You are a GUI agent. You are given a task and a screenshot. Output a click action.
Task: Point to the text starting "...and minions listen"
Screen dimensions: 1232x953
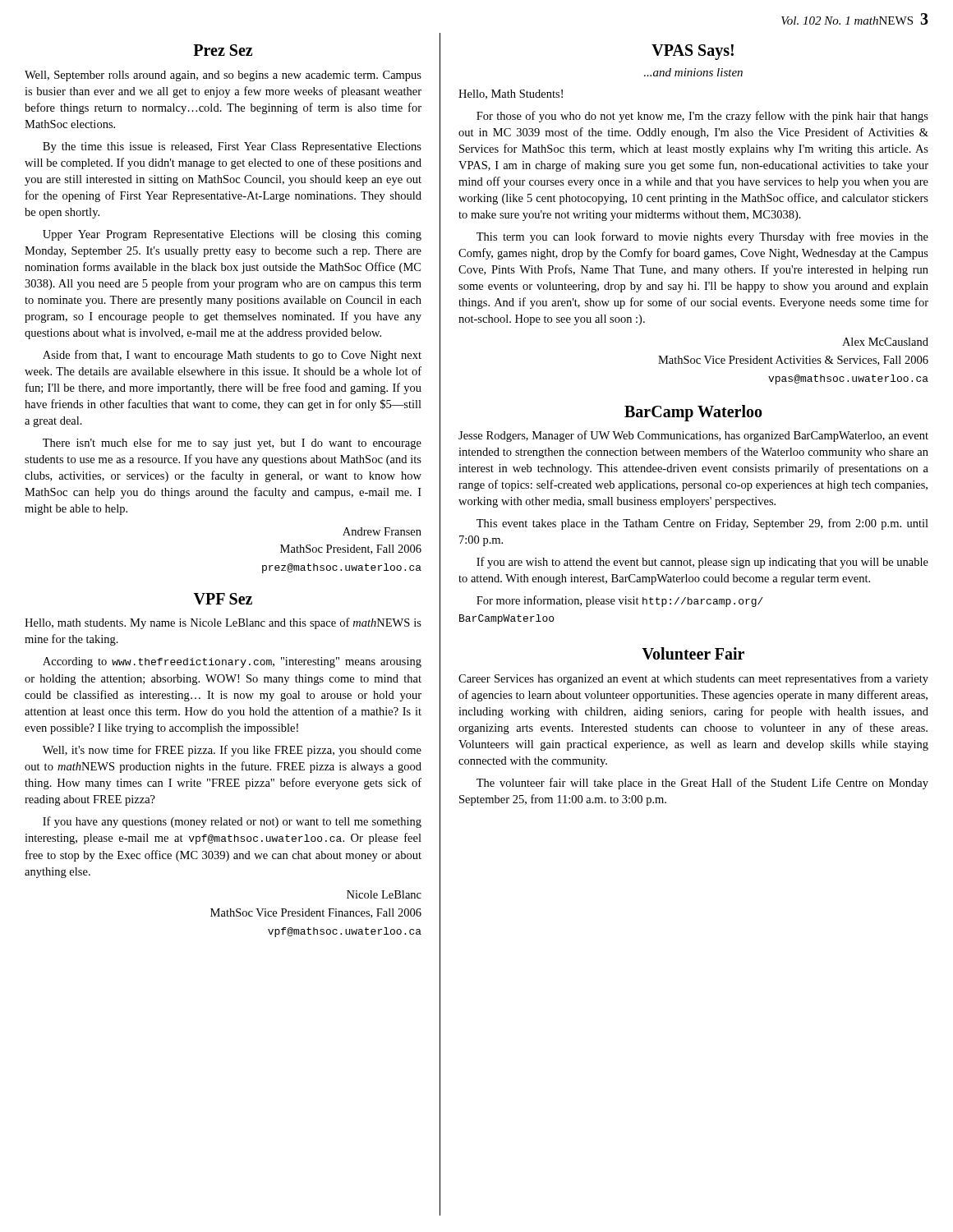pyautogui.click(x=693, y=72)
